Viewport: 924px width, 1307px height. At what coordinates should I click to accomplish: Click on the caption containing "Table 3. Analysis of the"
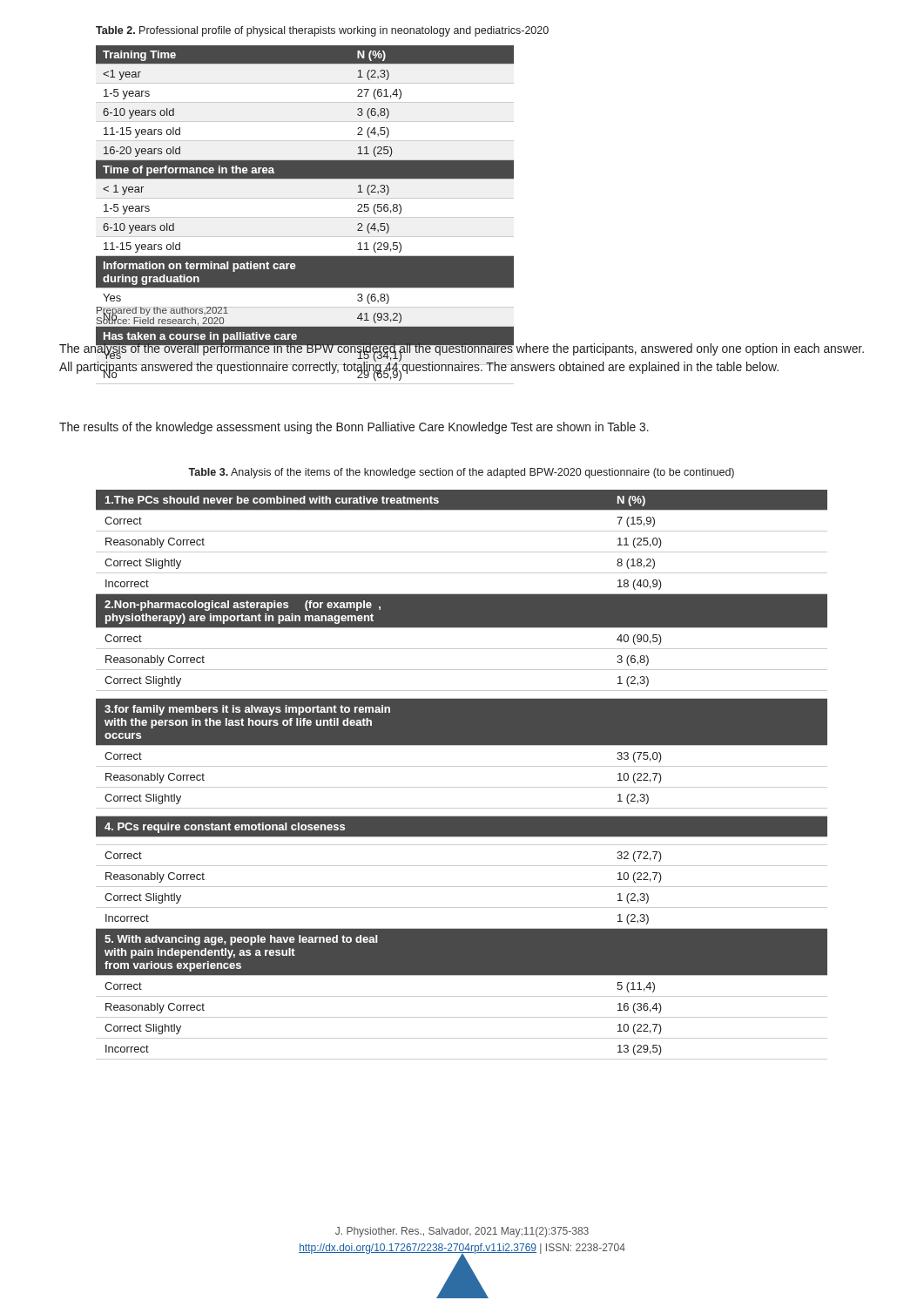pyautogui.click(x=462, y=472)
